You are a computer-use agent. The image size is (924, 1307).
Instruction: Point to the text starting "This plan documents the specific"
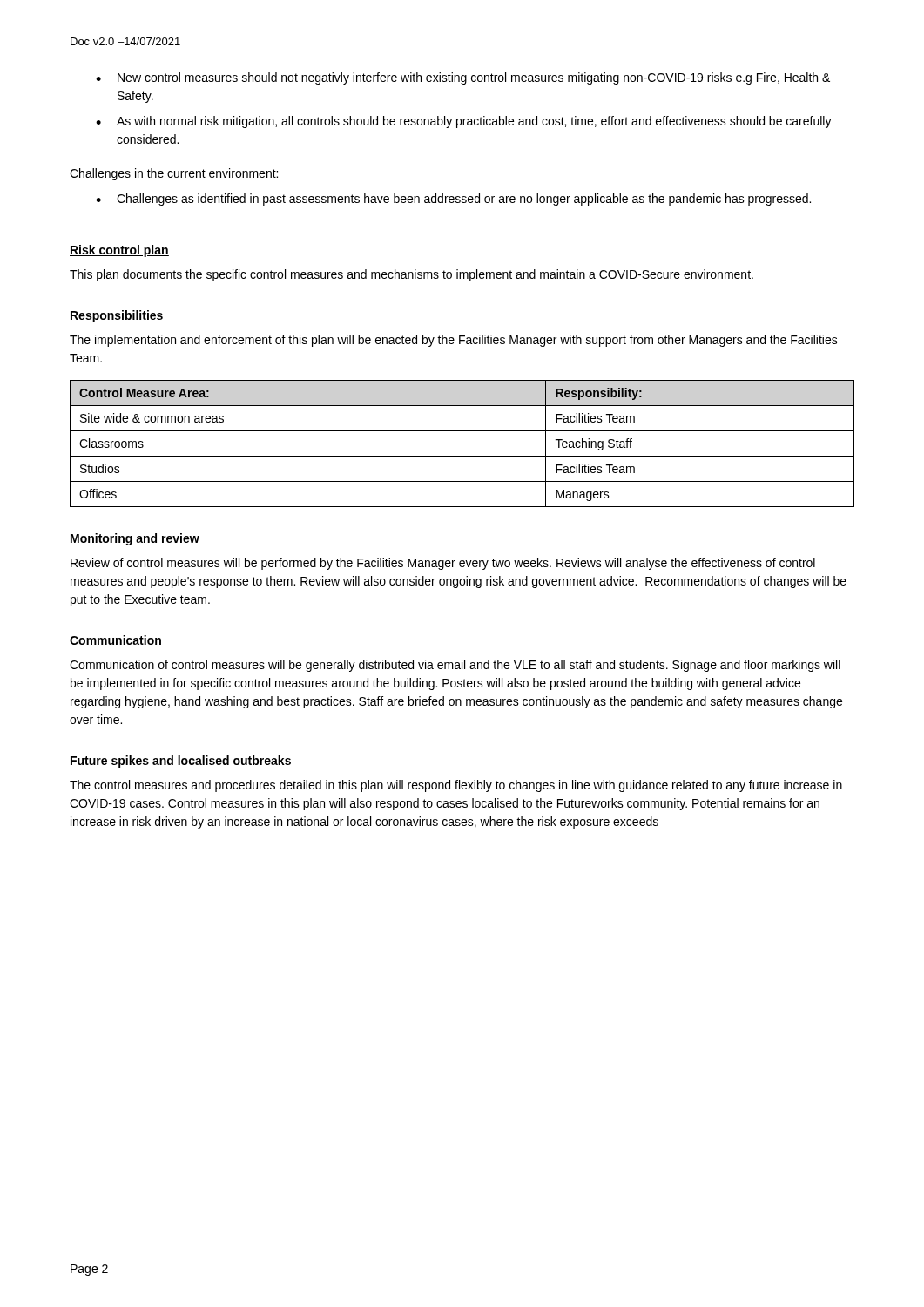412,275
